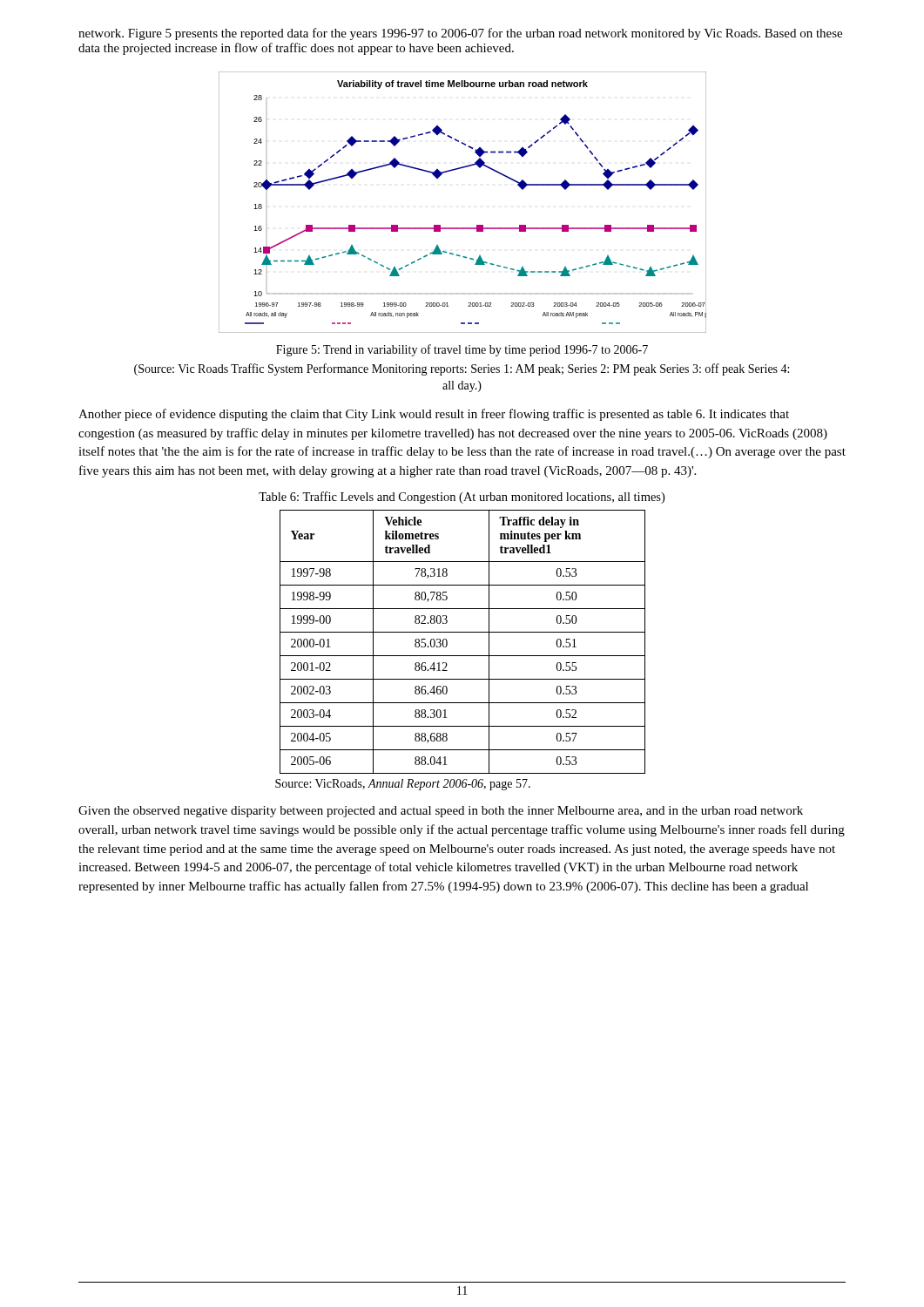Select the caption containing "Table 6: Traffic Levels and Congestion"
The height and width of the screenshot is (1307, 924).
[x=462, y=496]
